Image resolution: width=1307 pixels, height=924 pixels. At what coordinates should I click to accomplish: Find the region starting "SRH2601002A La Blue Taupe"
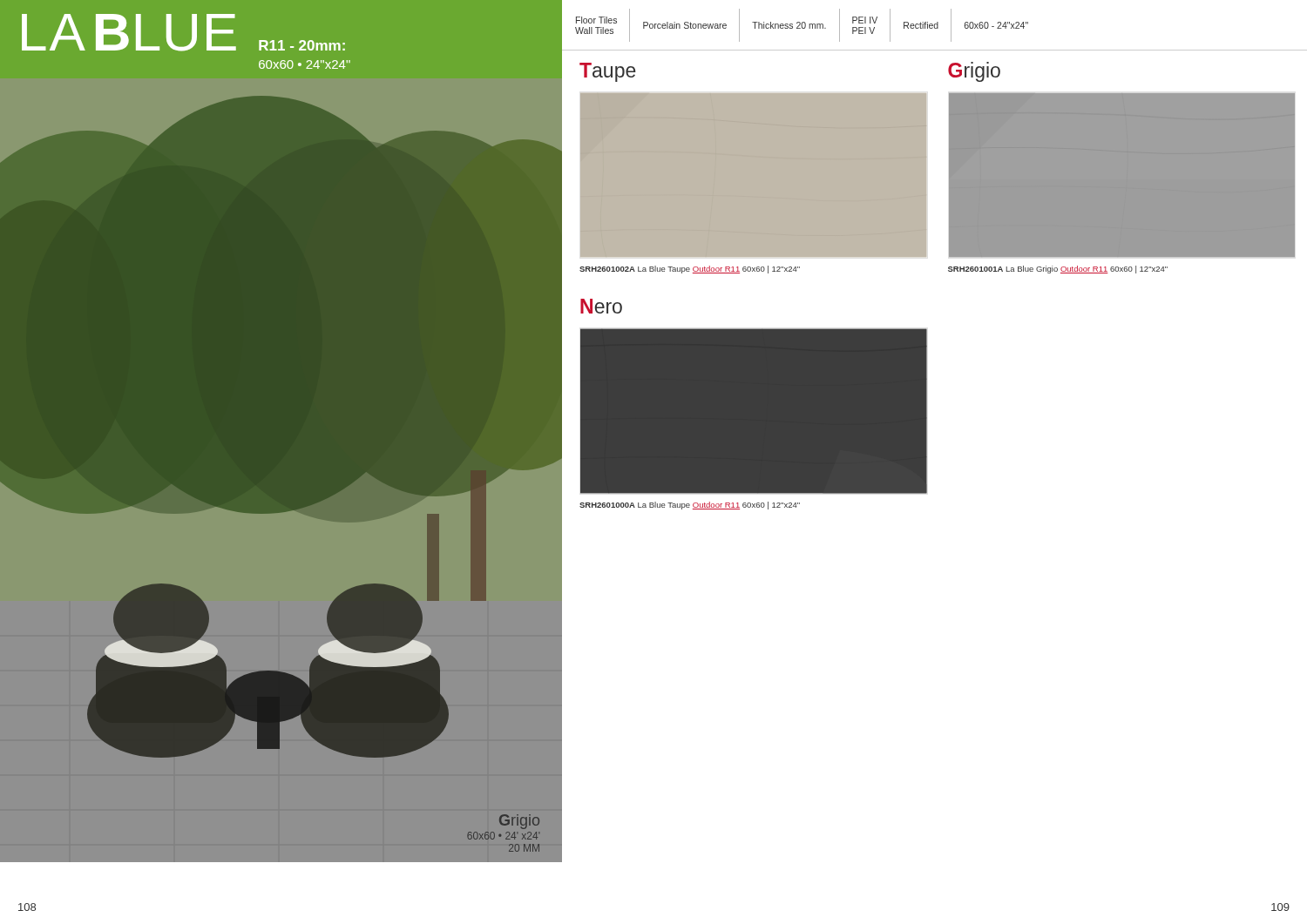point(690,269)
